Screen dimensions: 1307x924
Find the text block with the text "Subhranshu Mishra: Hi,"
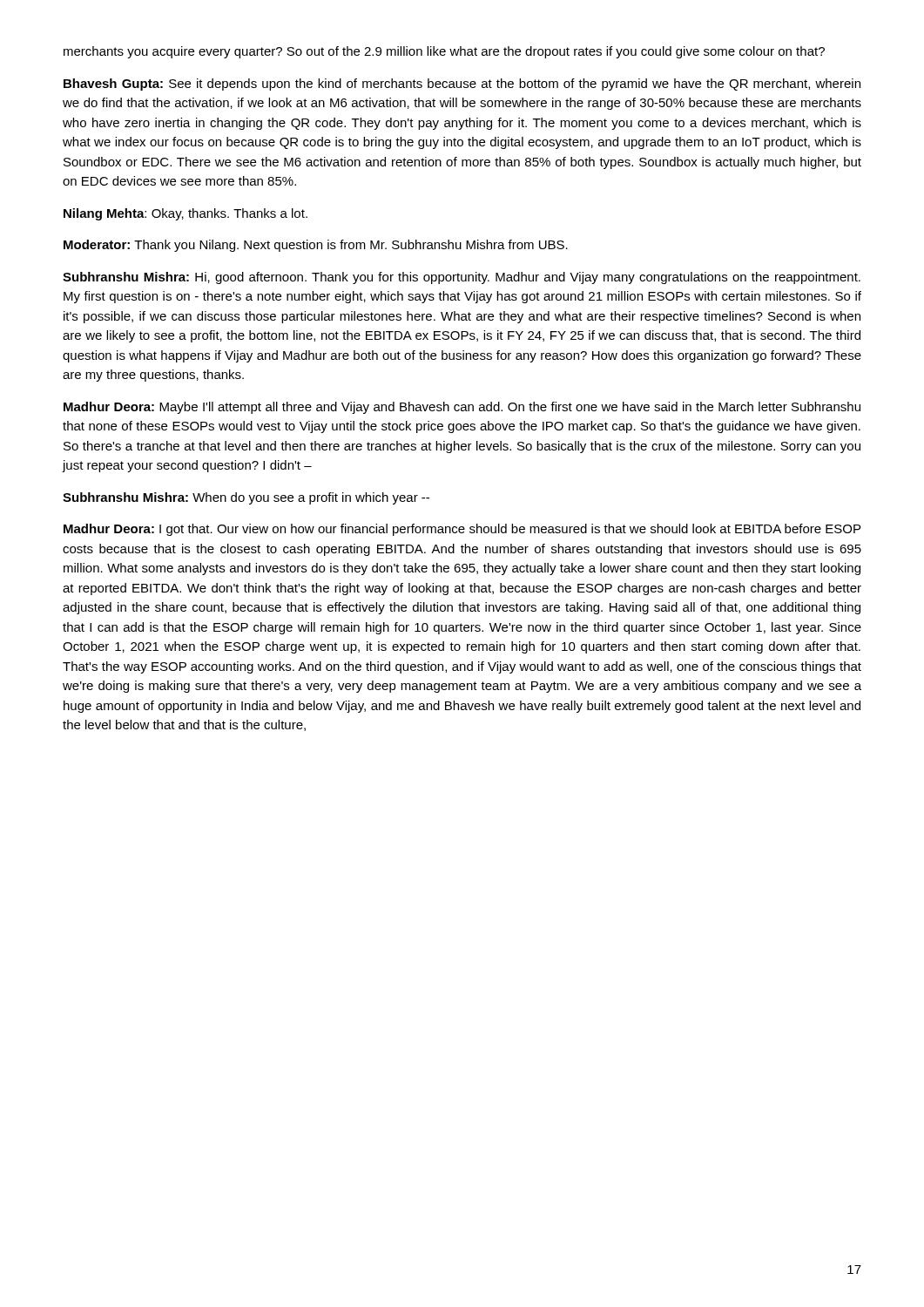click(x=462, y=325)
